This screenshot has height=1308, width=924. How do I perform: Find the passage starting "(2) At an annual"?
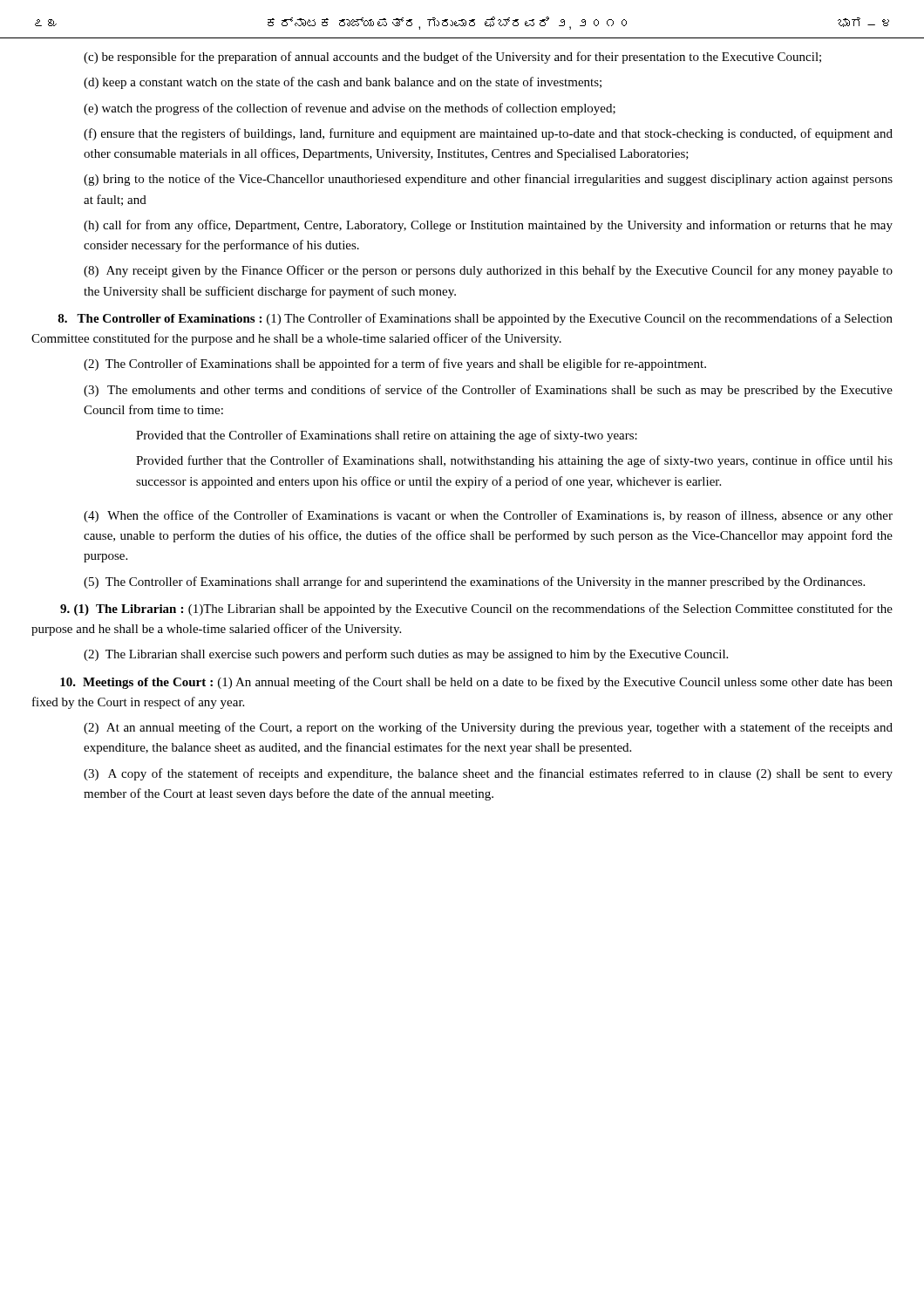tap(488, 737)
